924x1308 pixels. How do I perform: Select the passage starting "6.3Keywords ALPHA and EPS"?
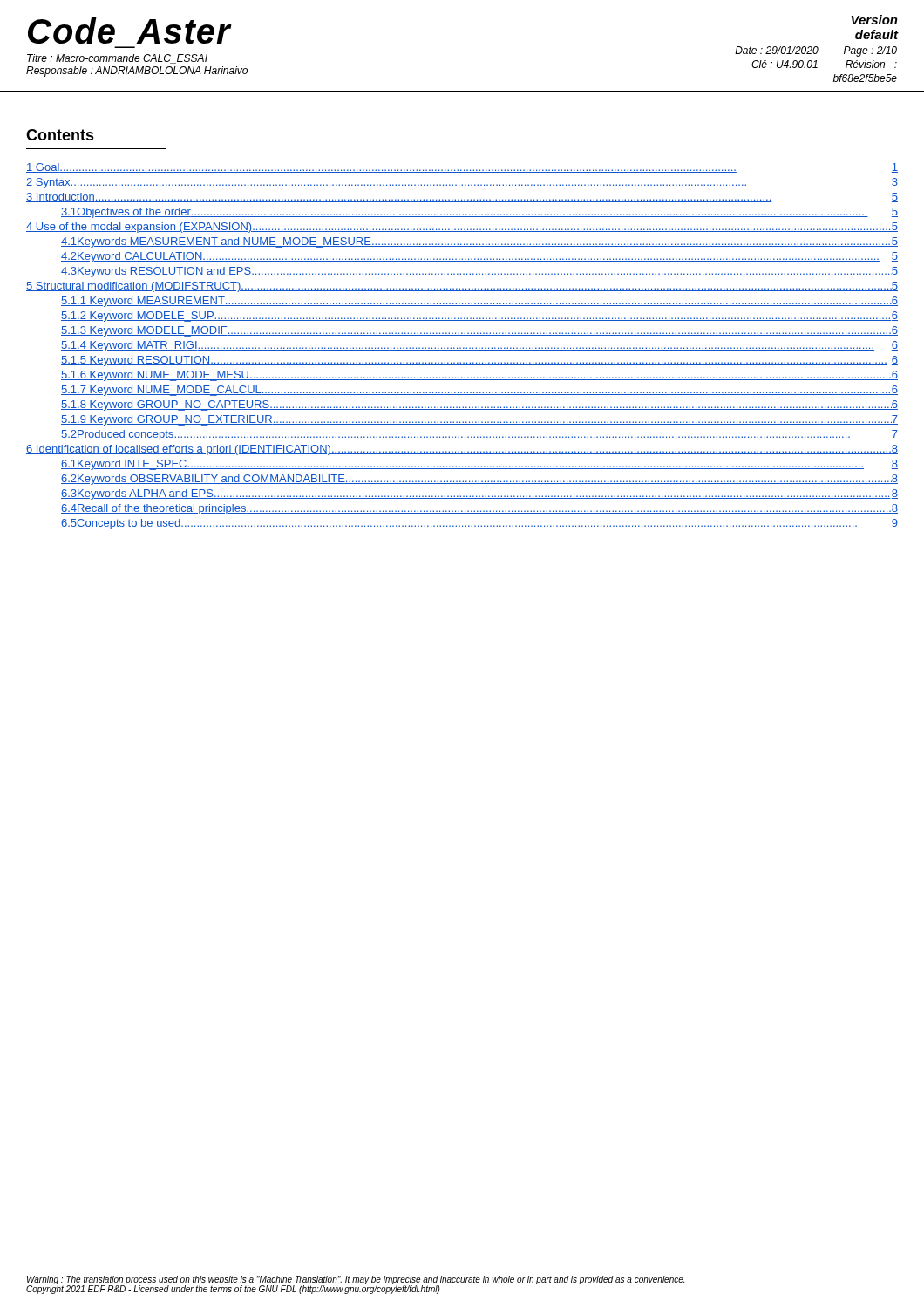point(479,493)
